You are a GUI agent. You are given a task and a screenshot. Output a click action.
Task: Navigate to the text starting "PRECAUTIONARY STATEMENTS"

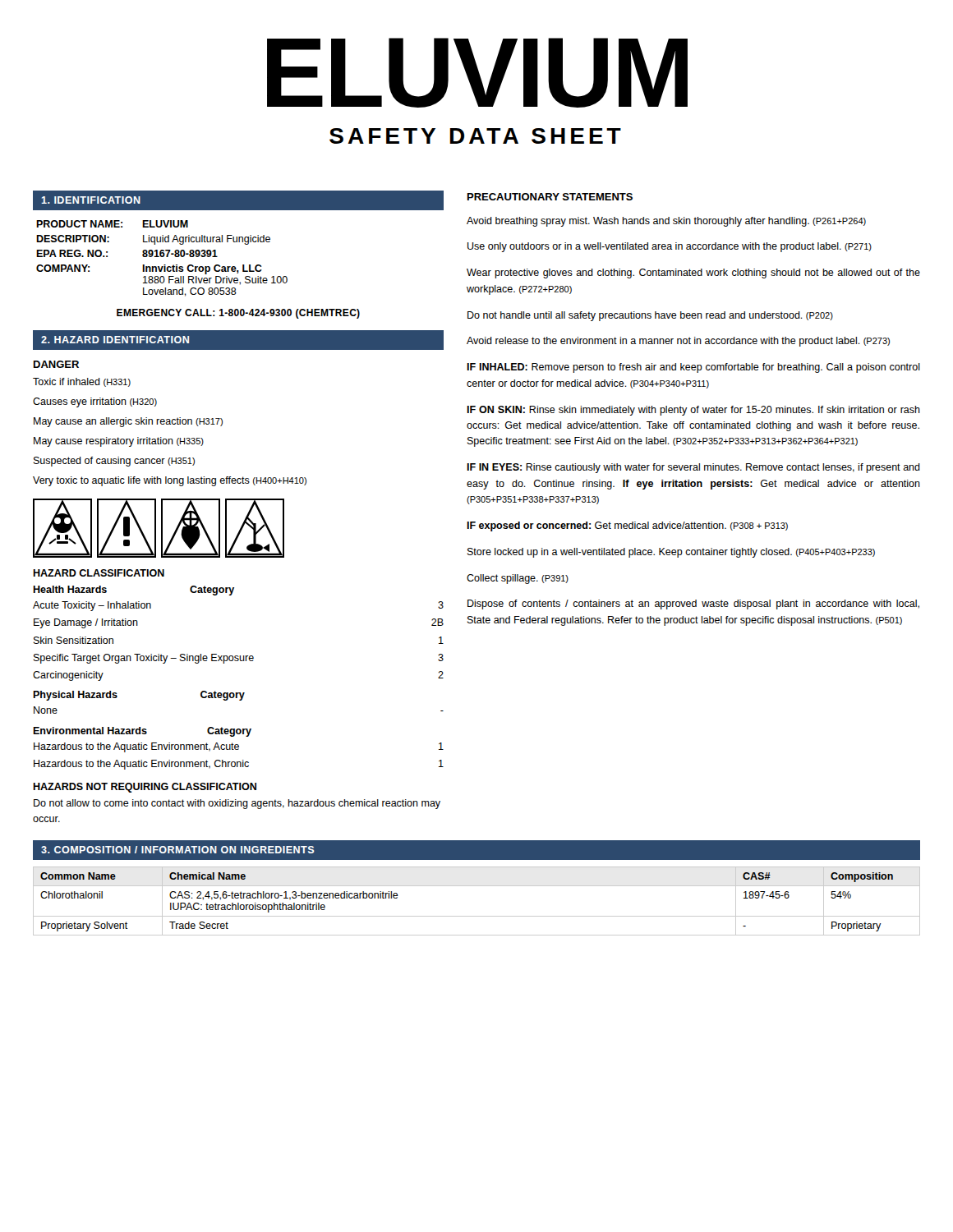pos(550,197)
